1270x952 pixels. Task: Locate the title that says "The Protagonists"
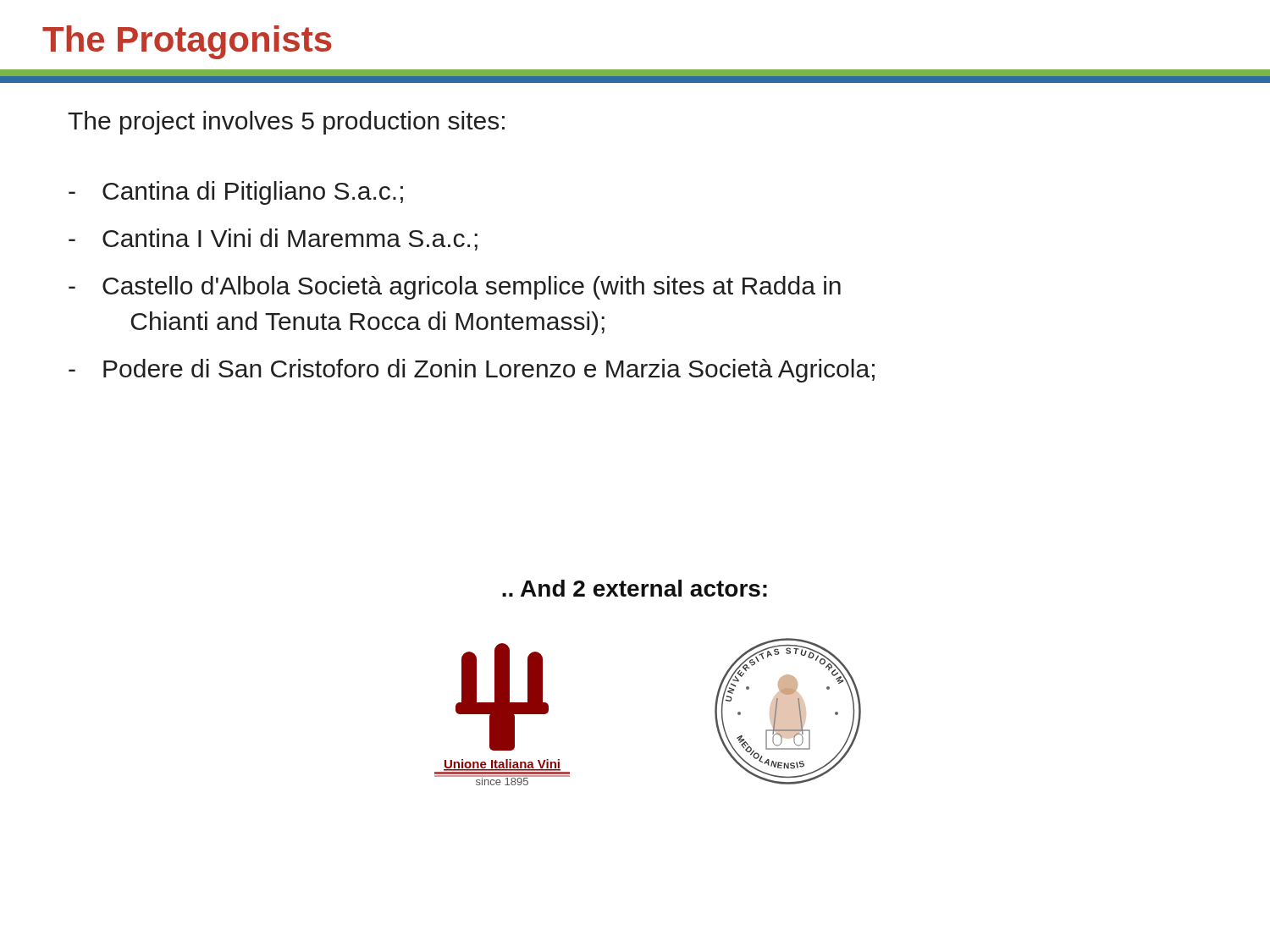(x=188, y=39)
